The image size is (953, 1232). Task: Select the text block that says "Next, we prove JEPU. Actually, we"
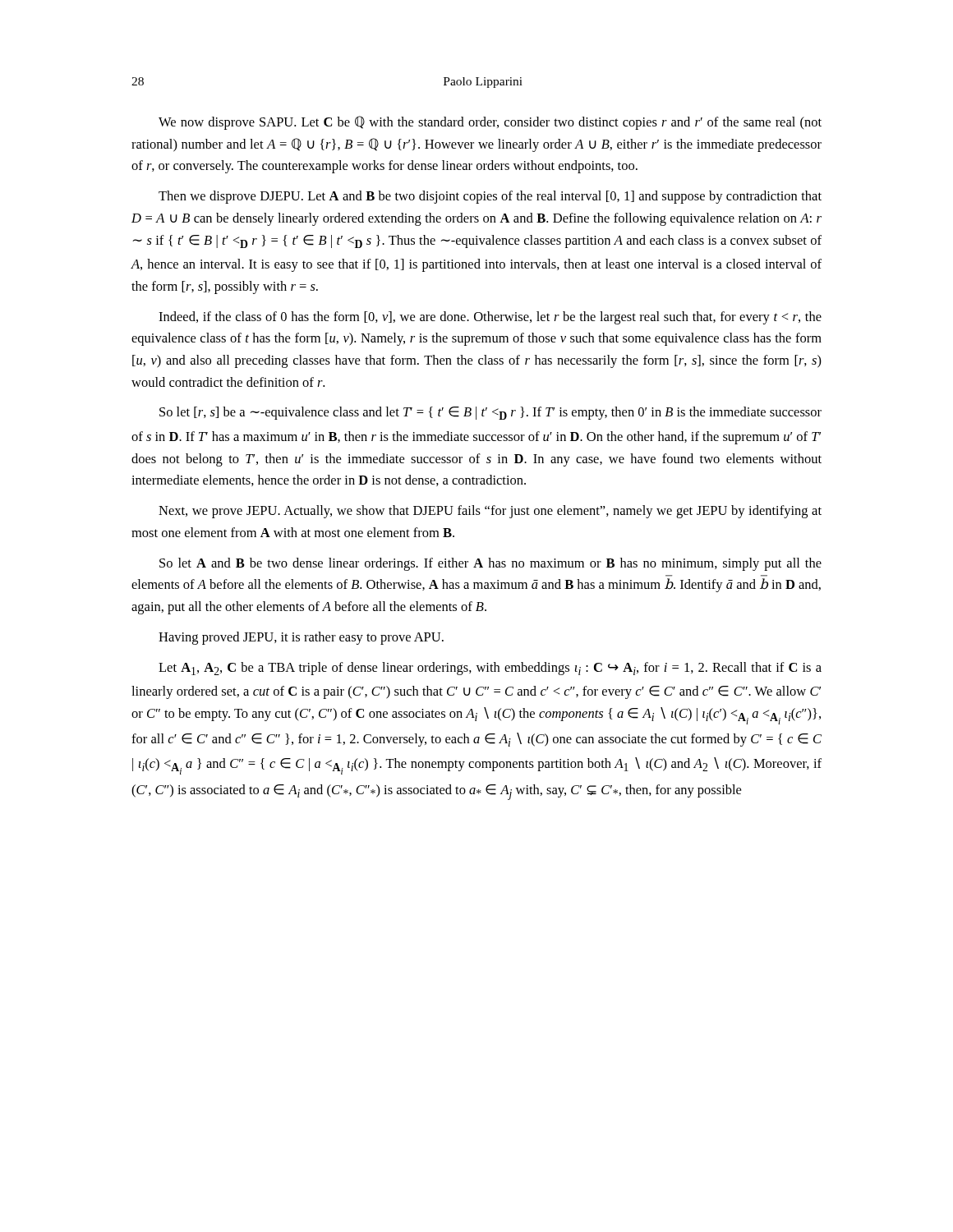click(x=476, y=522)
